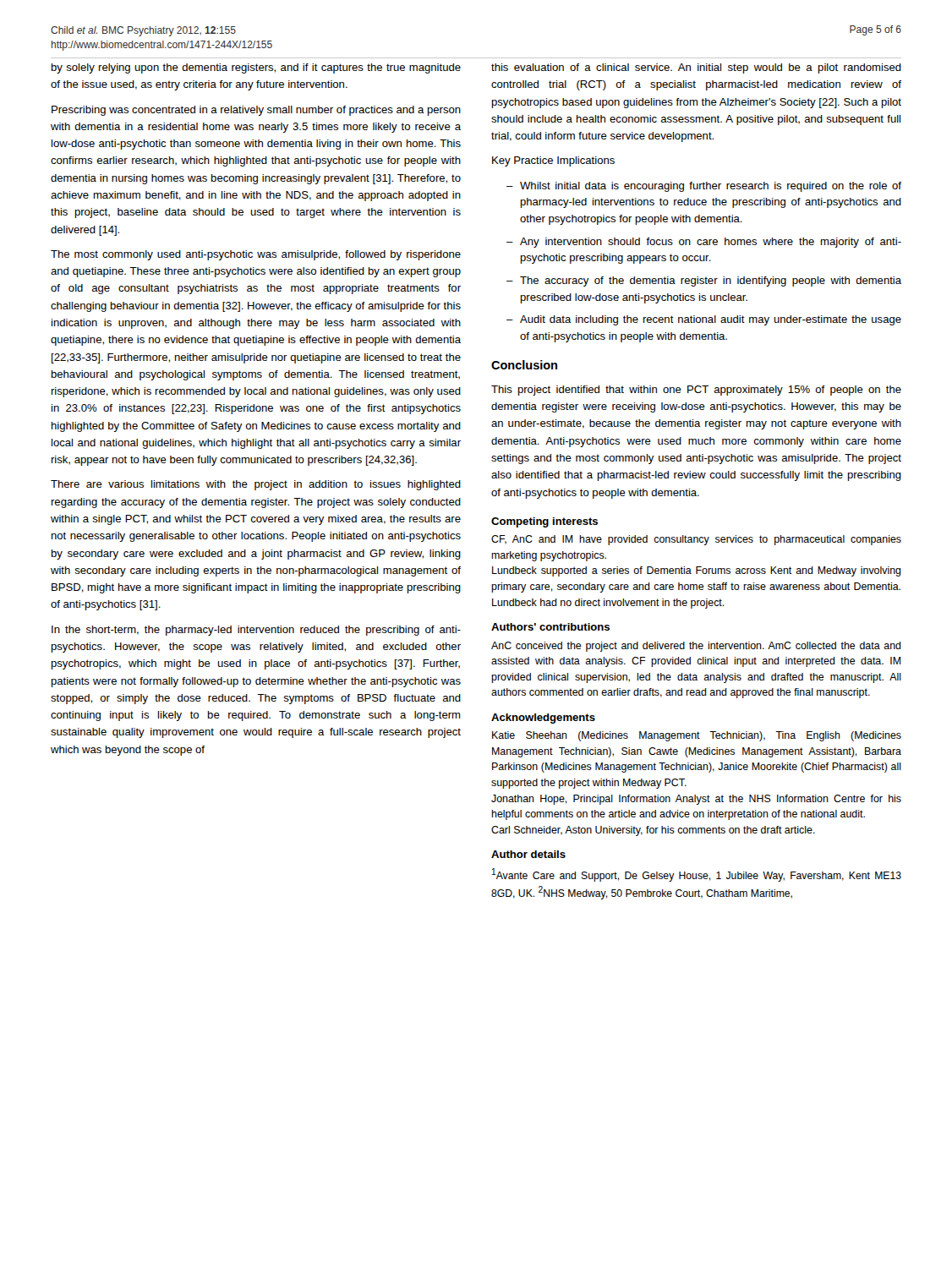This screenshot has height=1268, width=952.
Task: Locate the block of text that opens with "by solely relying"
Action: coord(256,409)
